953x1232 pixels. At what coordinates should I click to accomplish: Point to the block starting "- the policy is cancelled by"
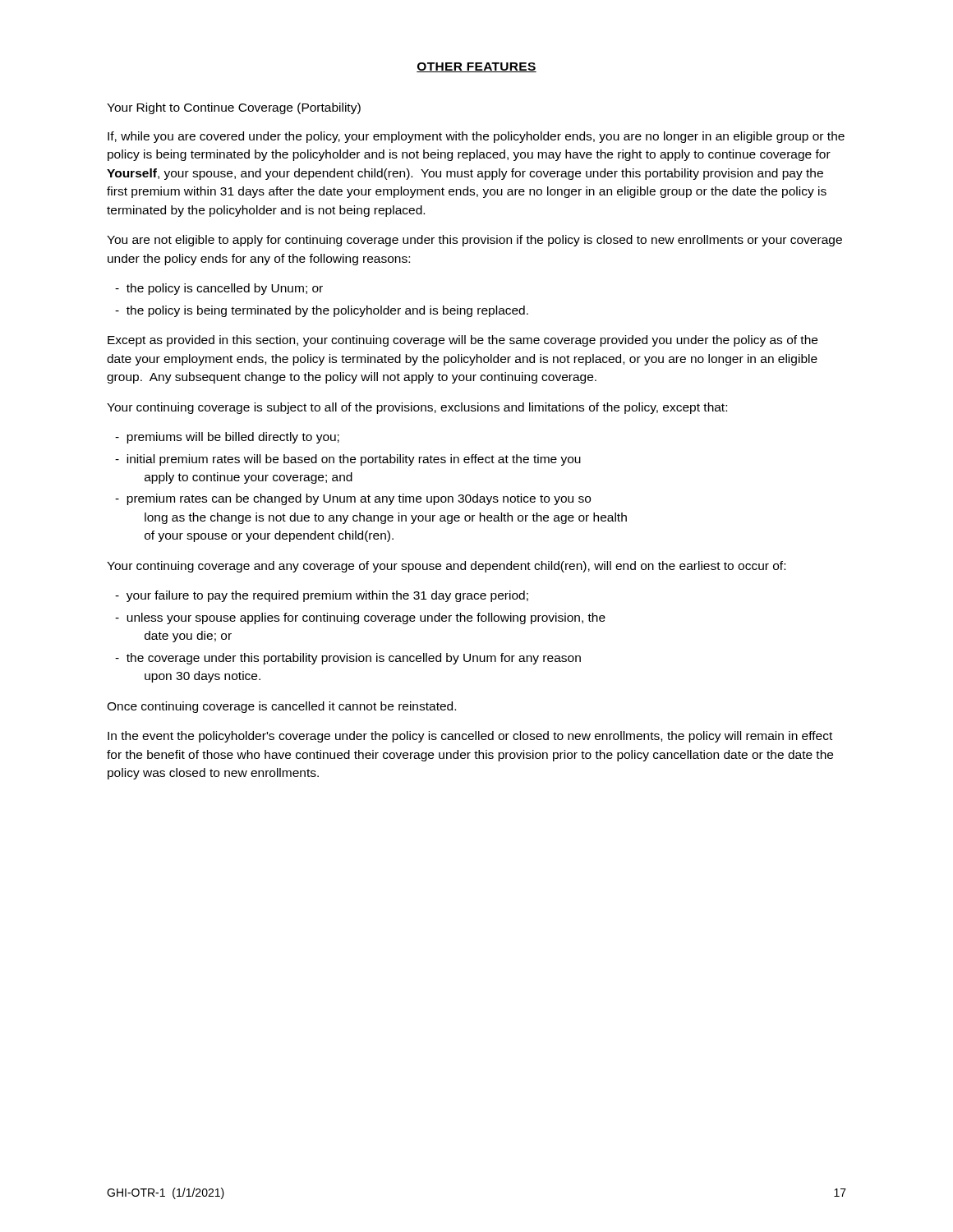tap(219, 288)
